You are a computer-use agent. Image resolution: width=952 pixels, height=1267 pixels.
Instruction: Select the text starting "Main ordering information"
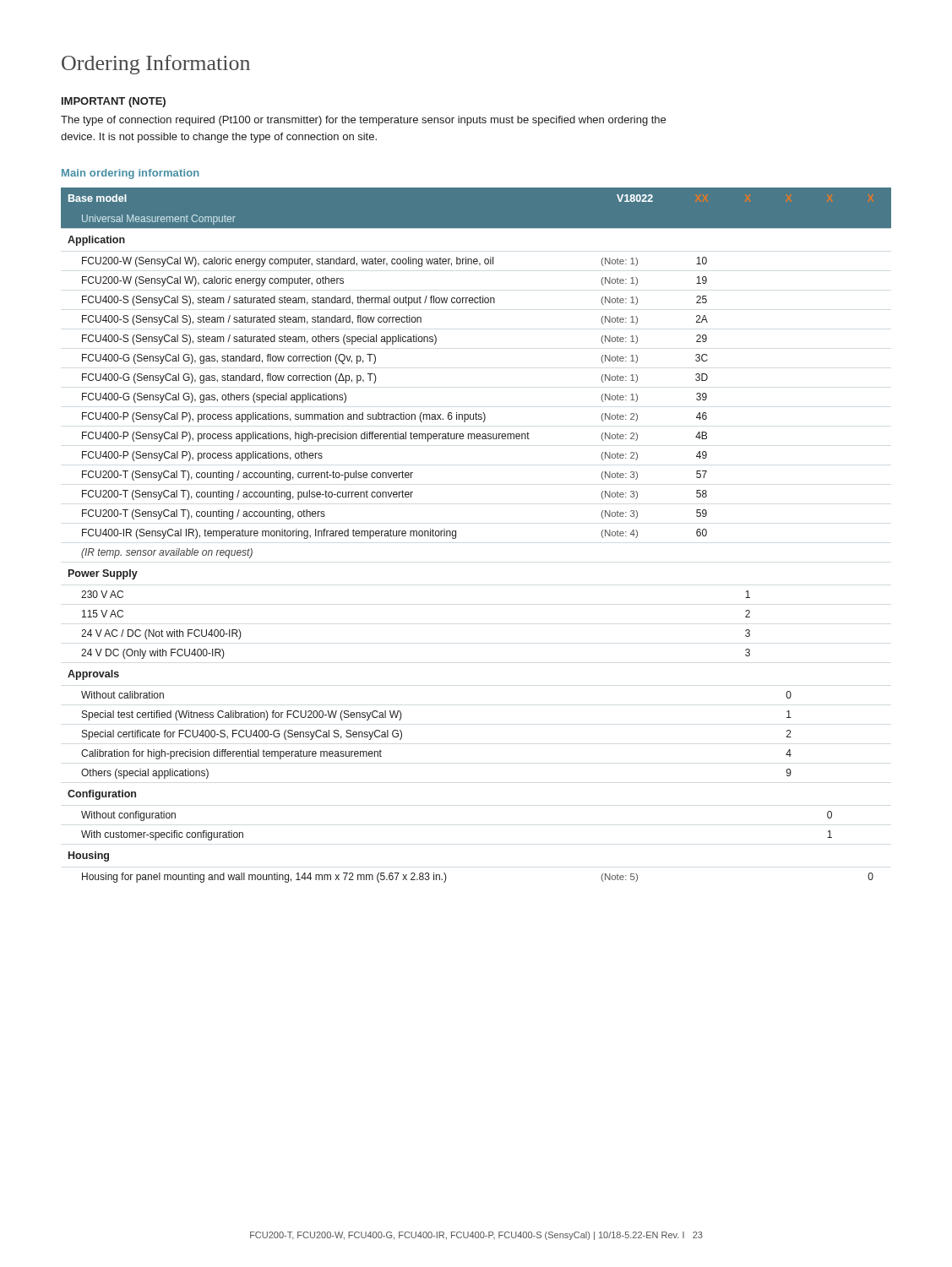tap(131, 174)
